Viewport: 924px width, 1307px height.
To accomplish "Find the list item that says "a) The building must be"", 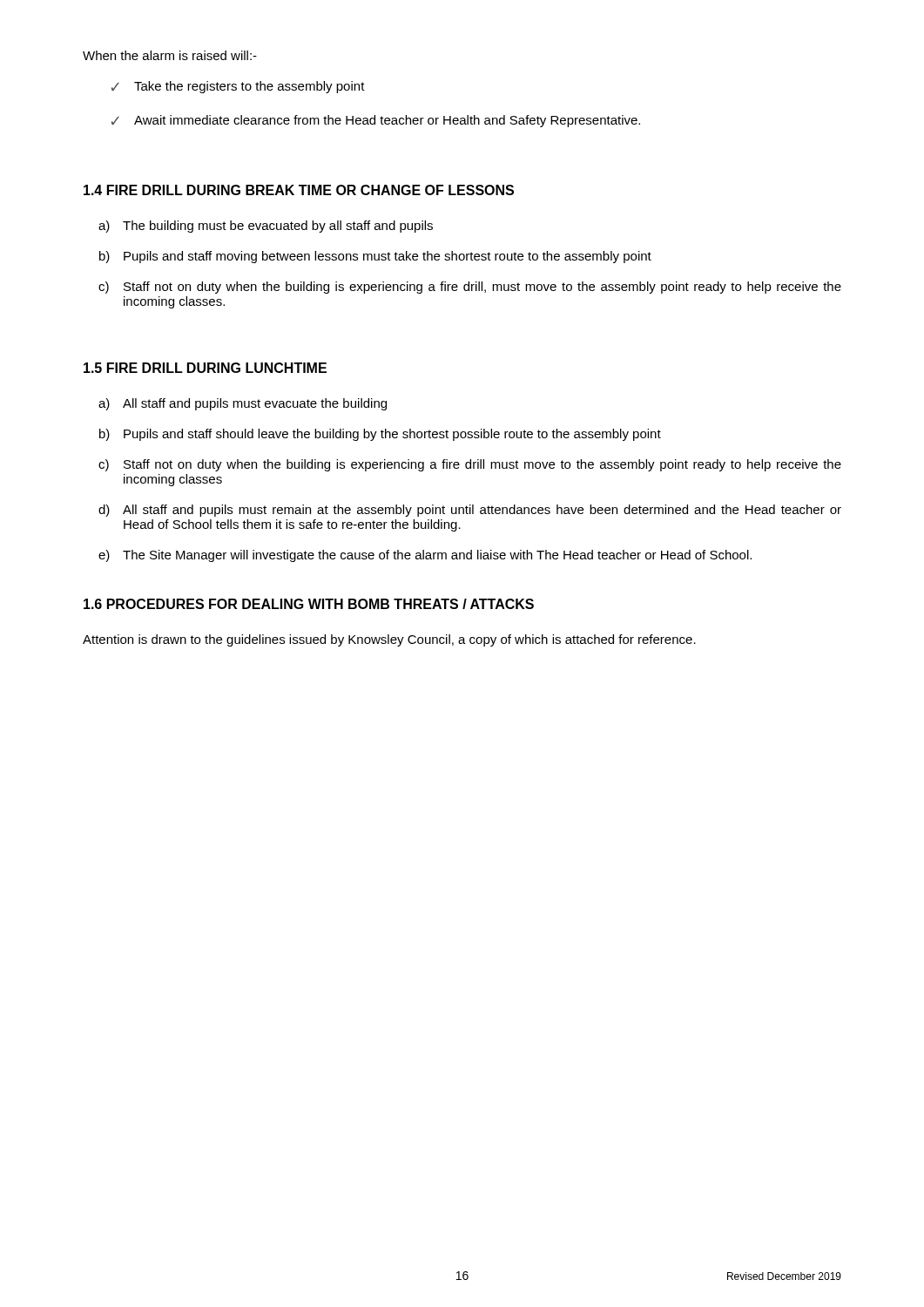I will tap(266, 227).
